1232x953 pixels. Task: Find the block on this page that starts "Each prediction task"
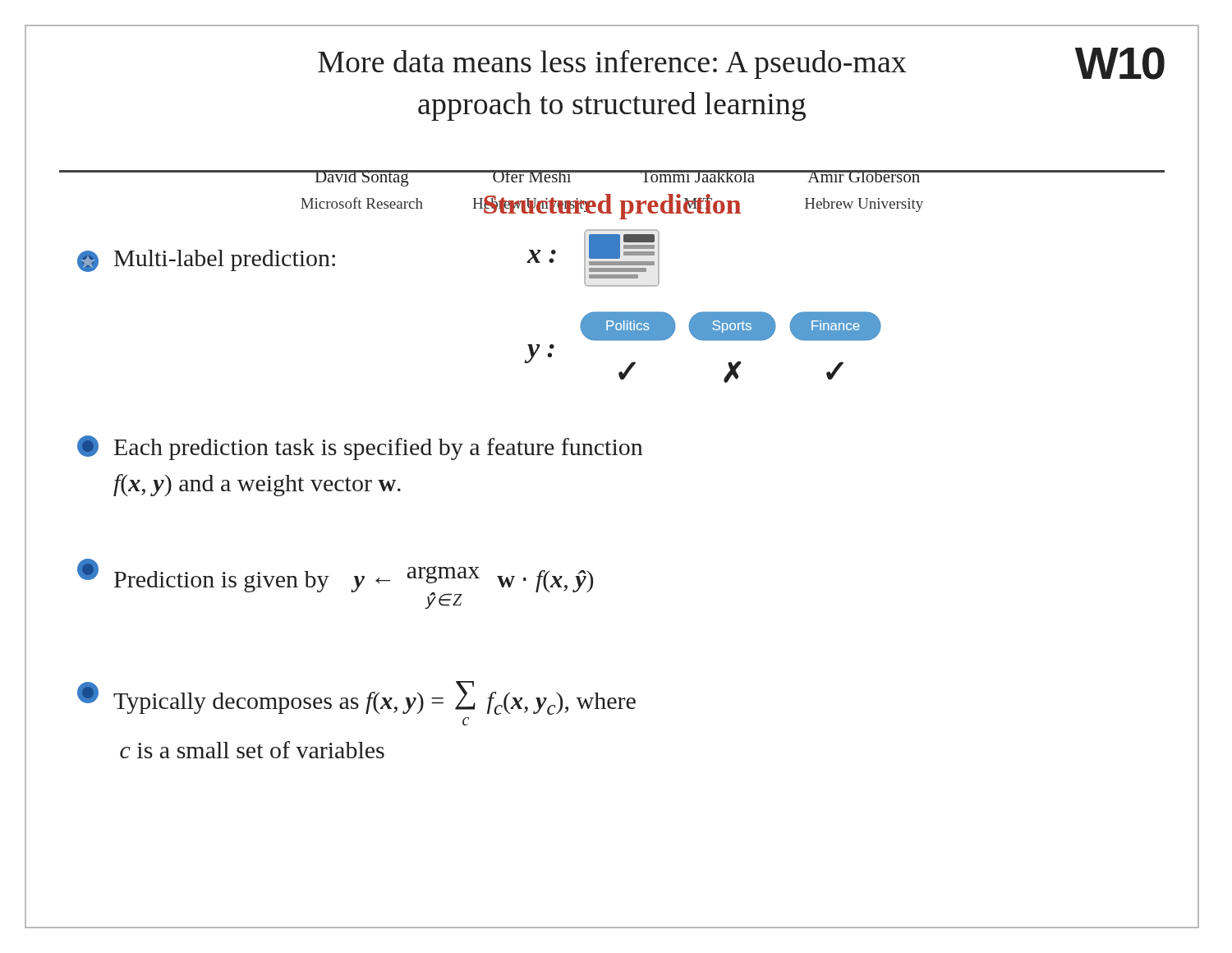359,465
